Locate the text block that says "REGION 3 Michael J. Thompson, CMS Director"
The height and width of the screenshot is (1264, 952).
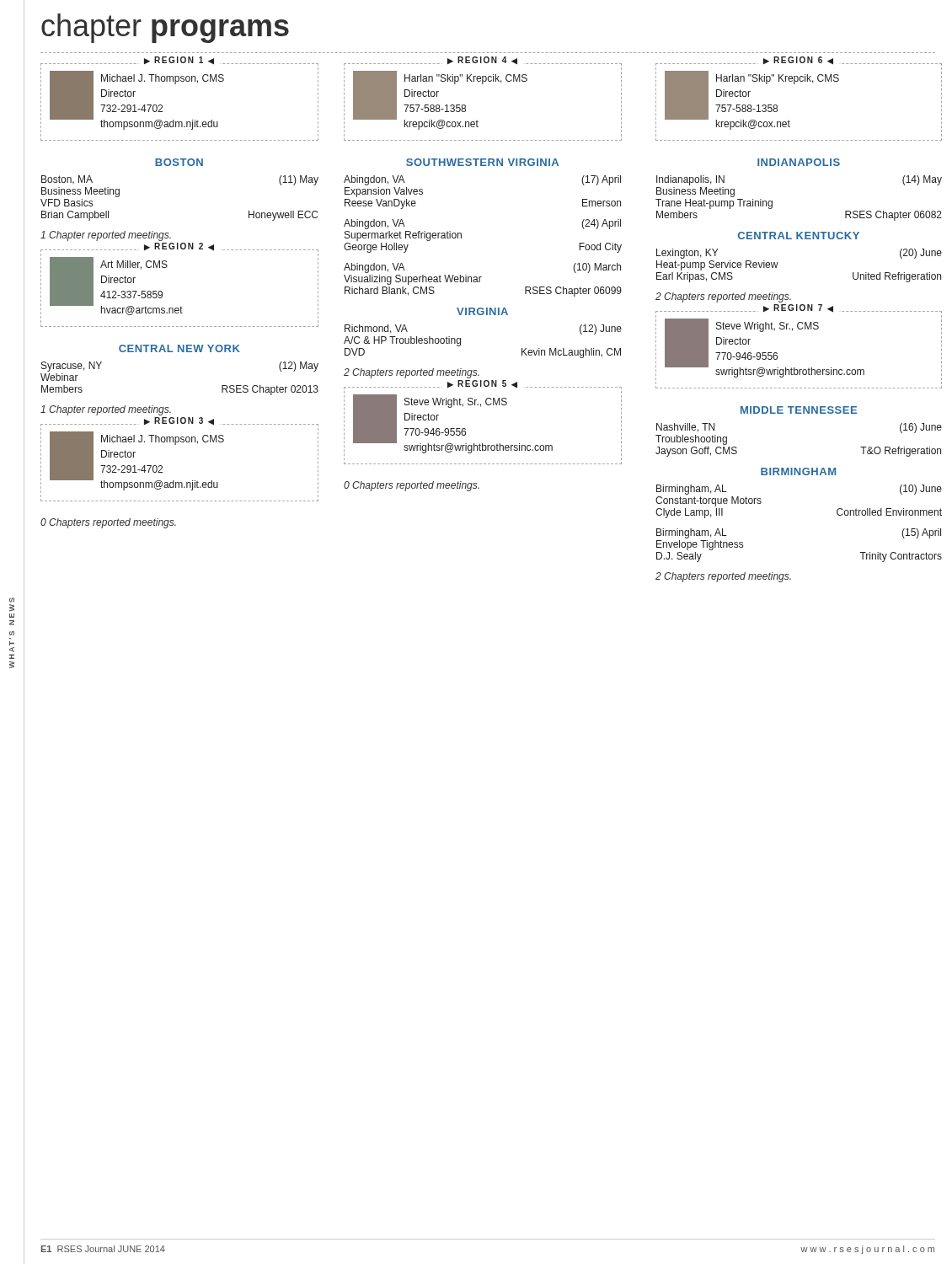point(179,458)
